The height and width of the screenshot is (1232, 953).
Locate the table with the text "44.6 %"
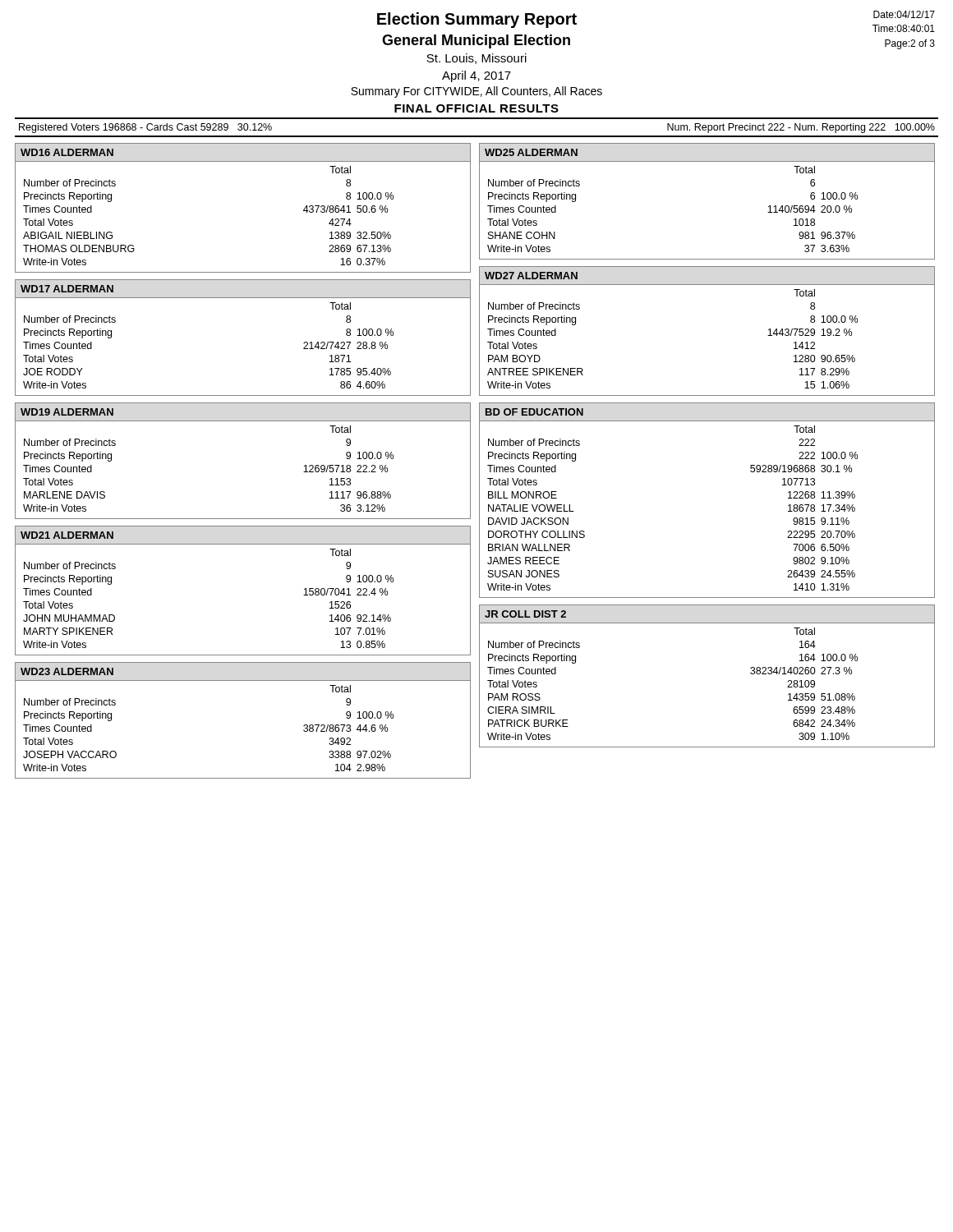coord(243,720)
